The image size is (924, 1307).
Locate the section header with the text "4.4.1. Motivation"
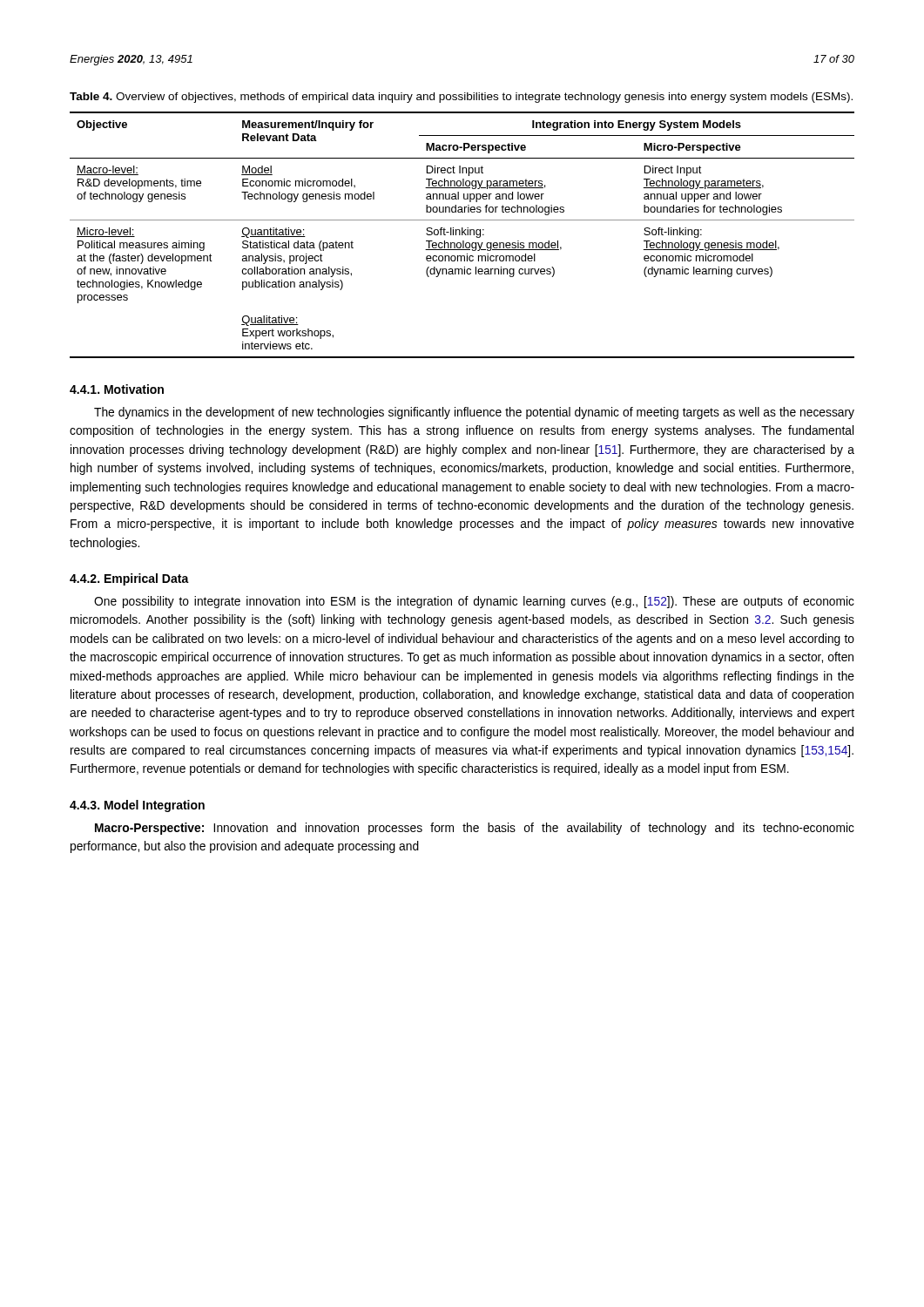point(117,389)
